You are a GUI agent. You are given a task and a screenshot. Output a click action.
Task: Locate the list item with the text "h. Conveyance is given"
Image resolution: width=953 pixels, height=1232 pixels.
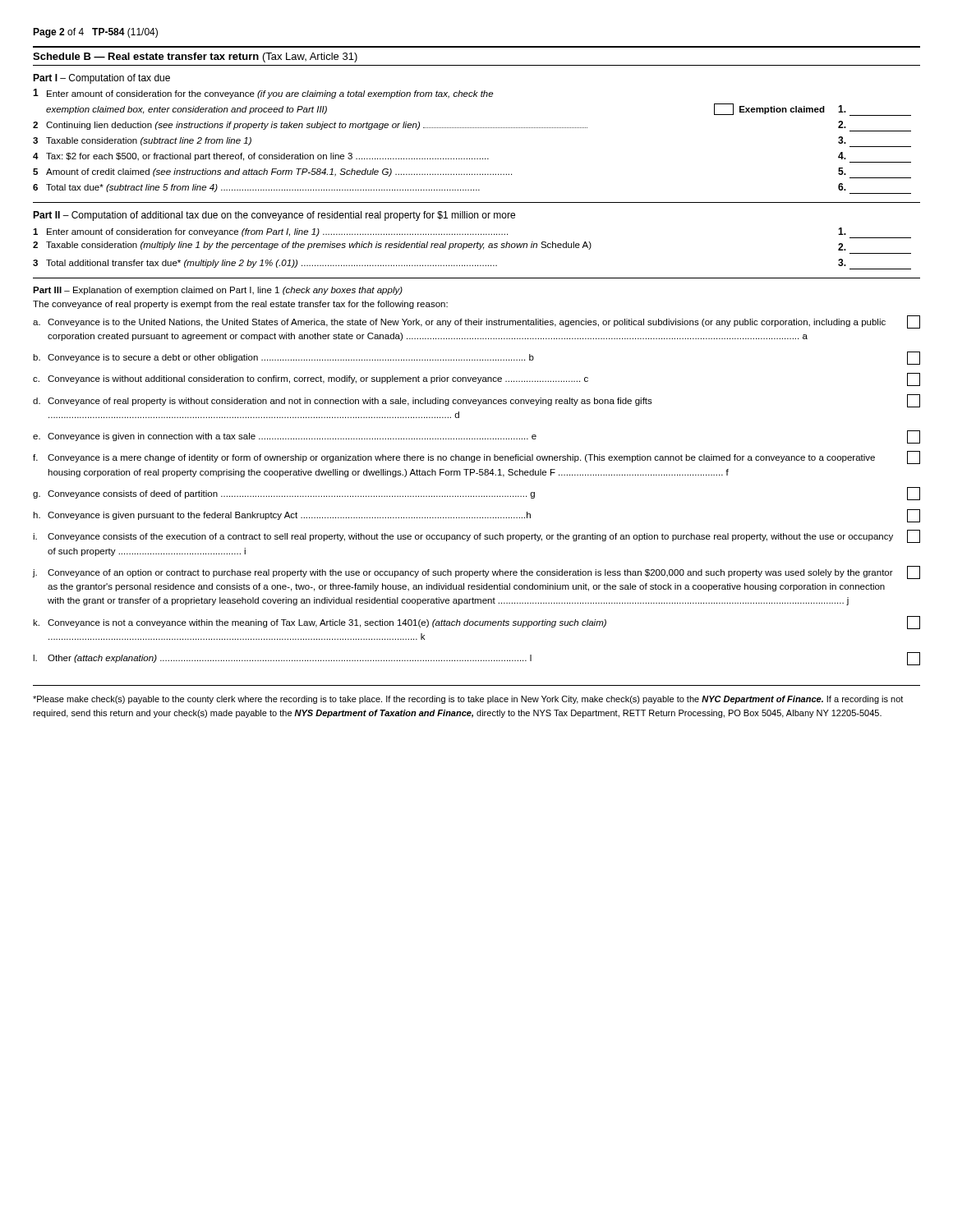pyautogui.click(x=476, y=516)
